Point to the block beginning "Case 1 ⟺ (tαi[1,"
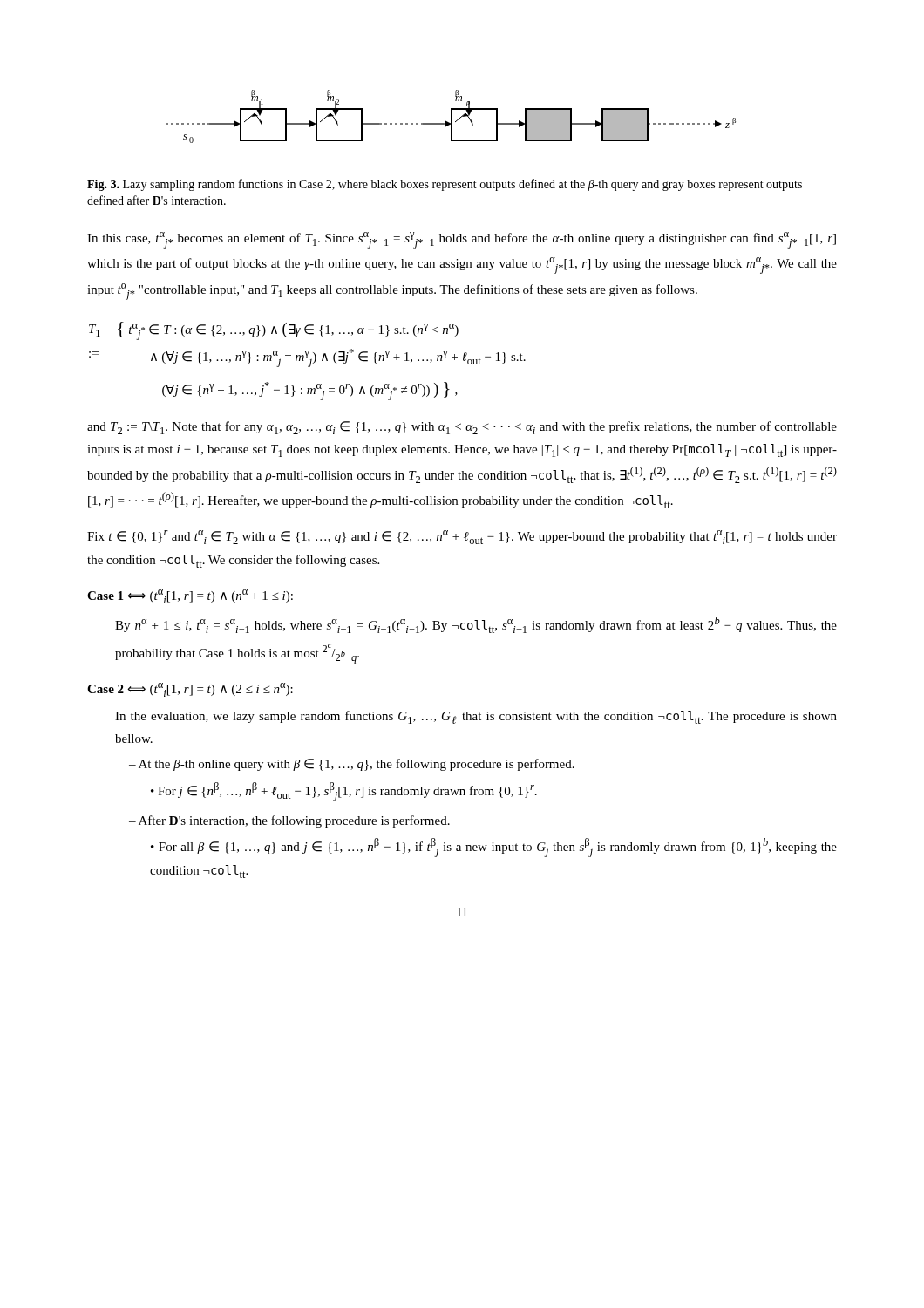The image size is (924, 1308). (190, 596)
